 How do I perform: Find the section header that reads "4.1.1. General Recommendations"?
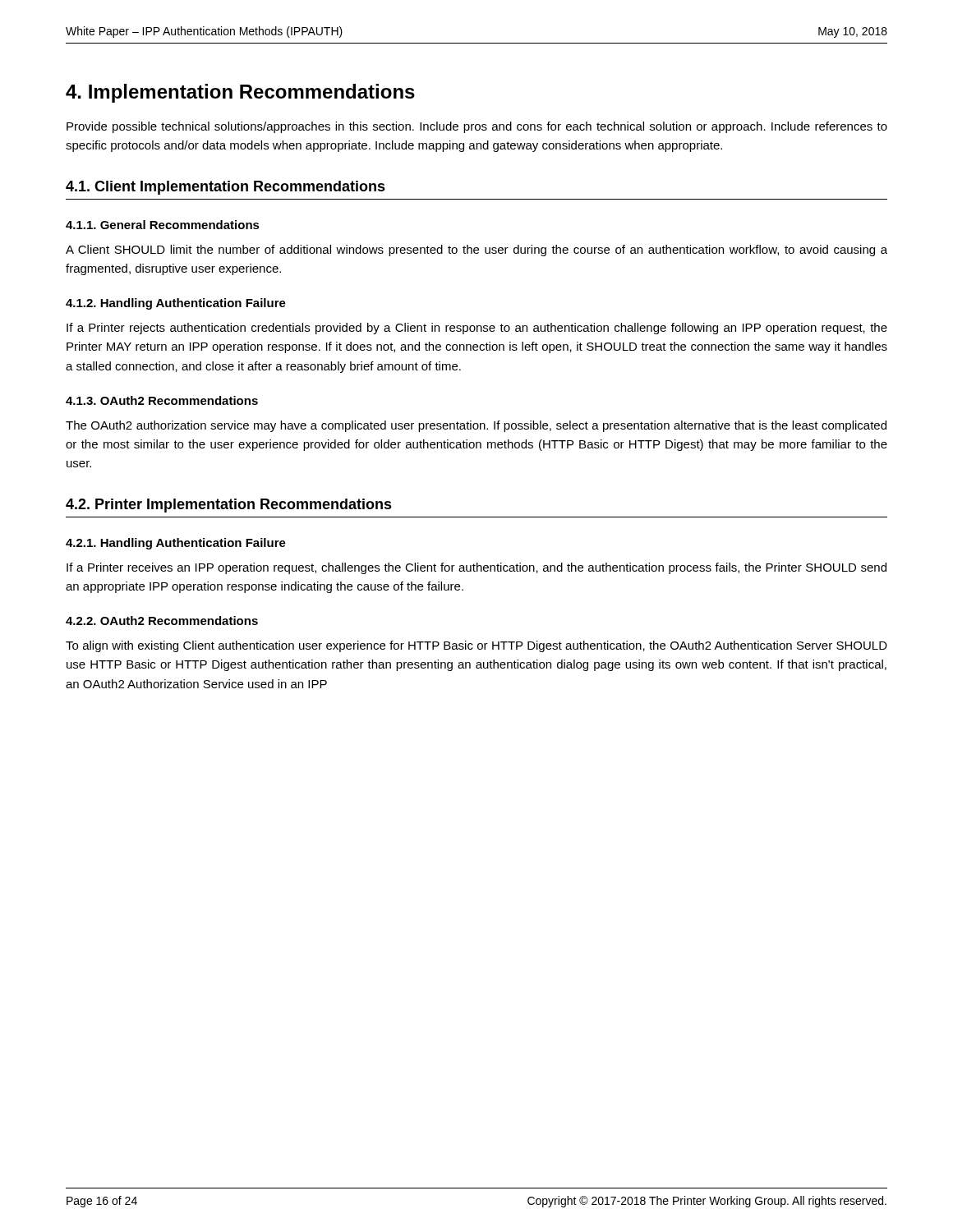pos(163,224)
